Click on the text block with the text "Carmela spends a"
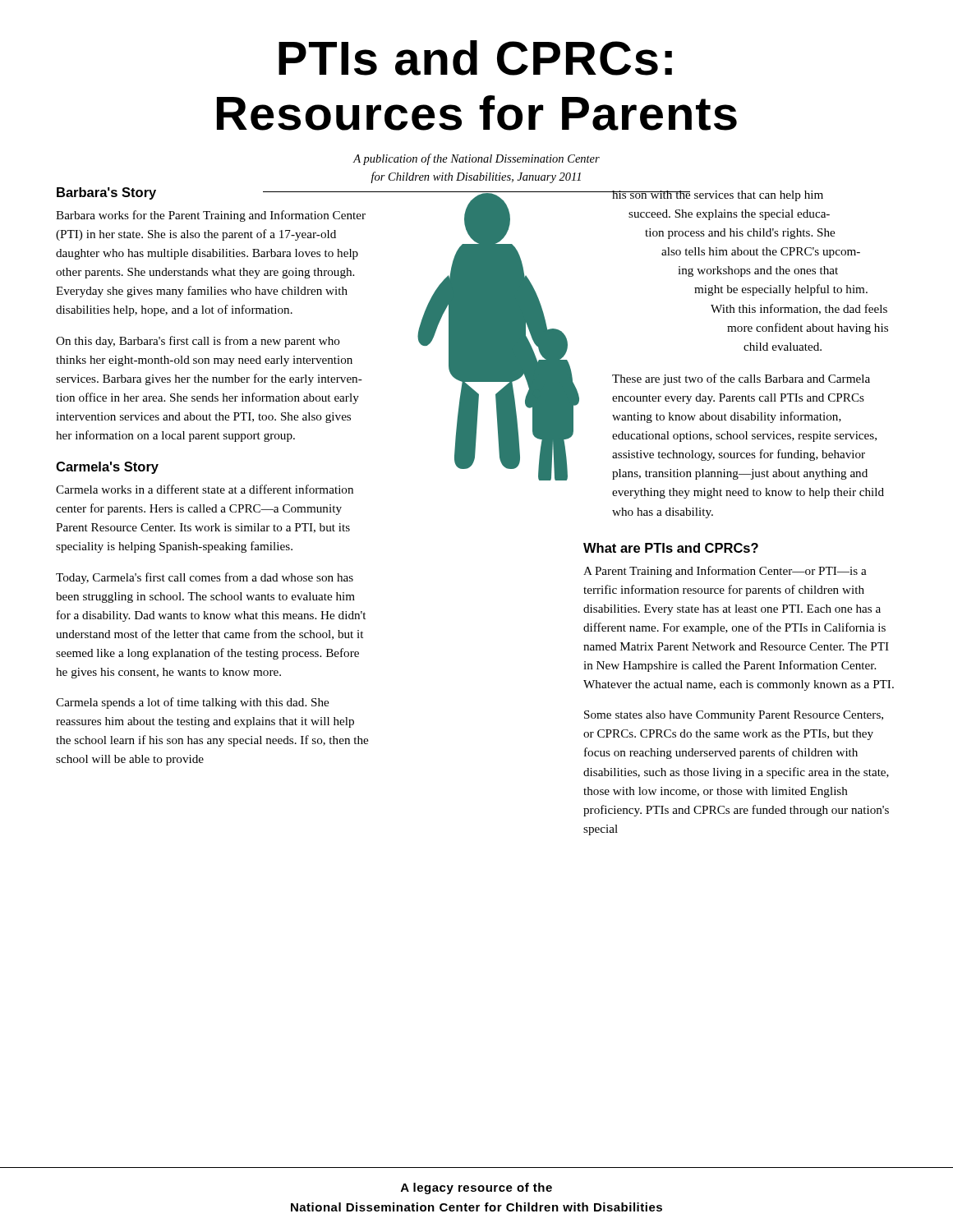The image size is (953, 1232). (x=213, y=730)
